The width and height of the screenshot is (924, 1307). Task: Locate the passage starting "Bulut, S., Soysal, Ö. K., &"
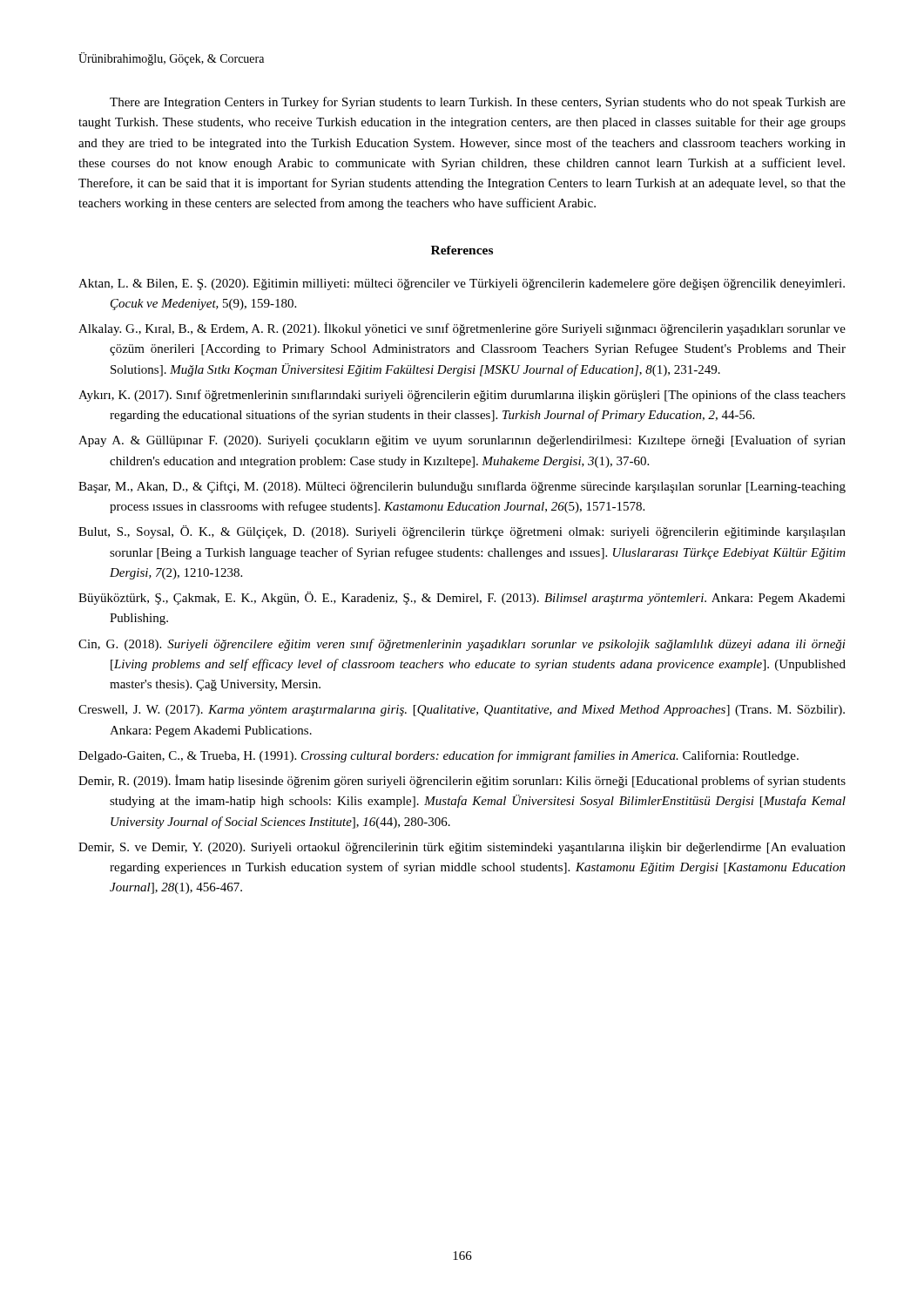[462, 552]
